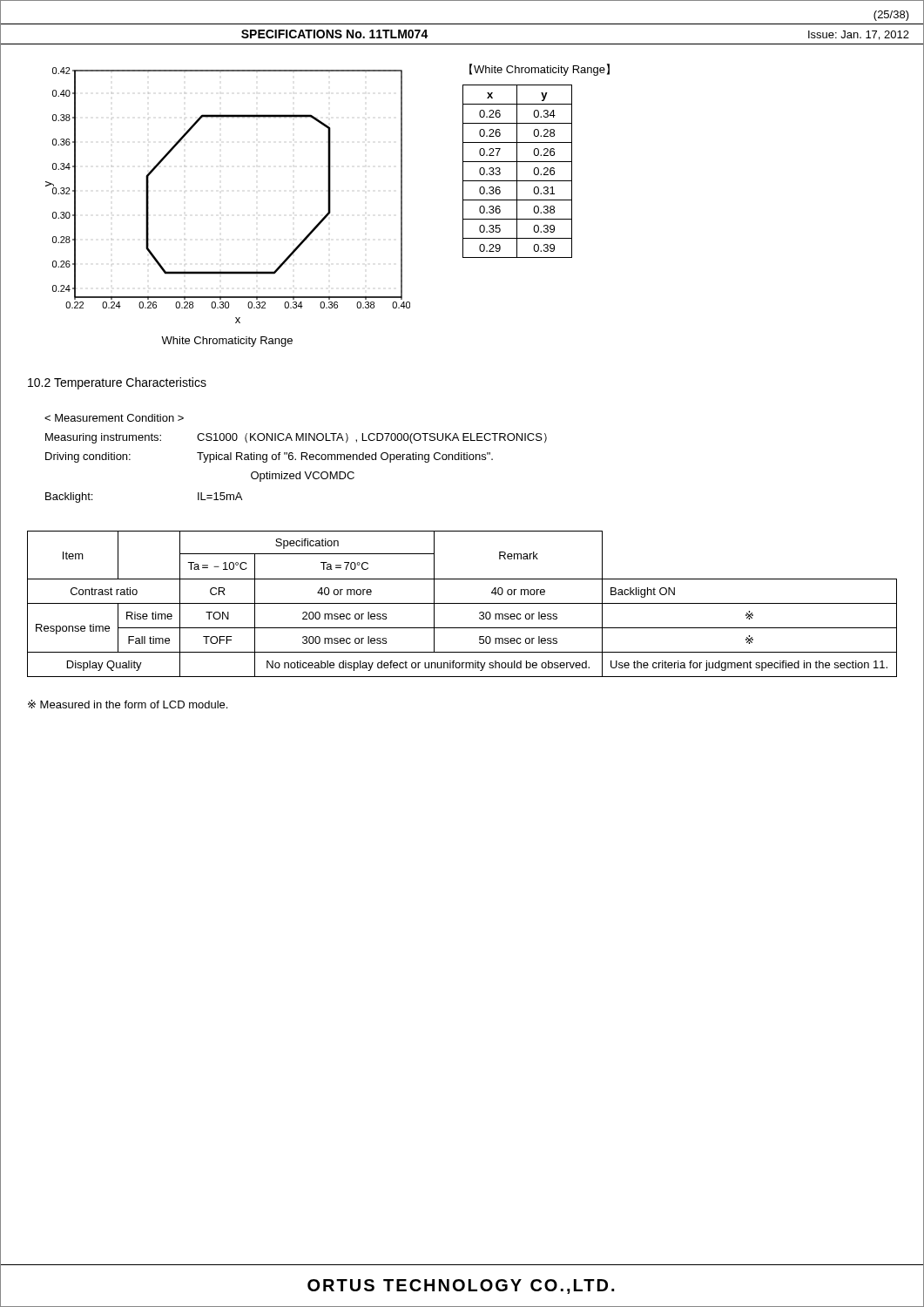Image resolution: width=924 pixels, height=1307 pixels.
Task: Select the passage starting "Measuring instruments: CS1000（KONICA"
Action: 299,438
